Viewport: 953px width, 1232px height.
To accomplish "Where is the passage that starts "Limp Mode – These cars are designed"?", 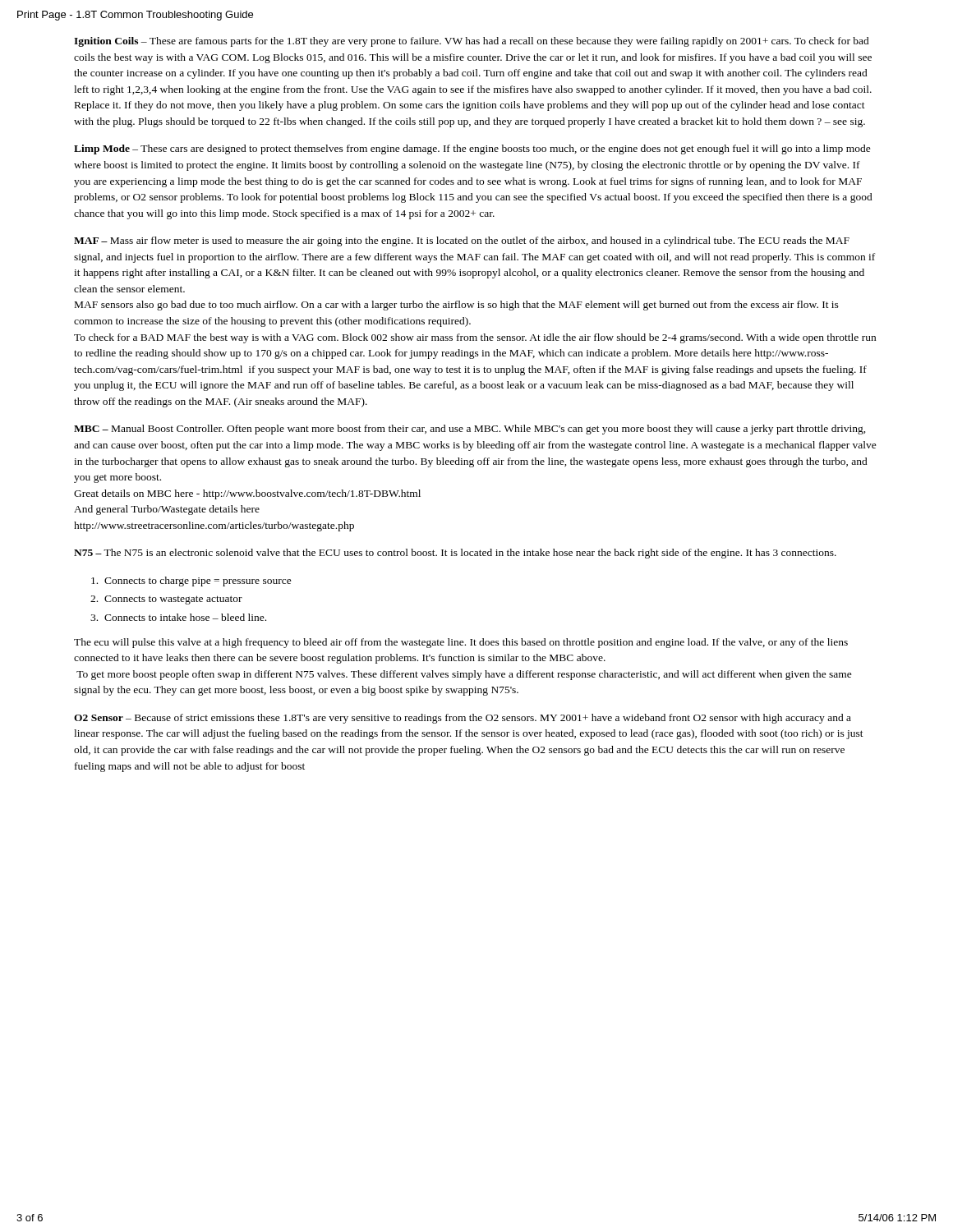I will point(473,181).
